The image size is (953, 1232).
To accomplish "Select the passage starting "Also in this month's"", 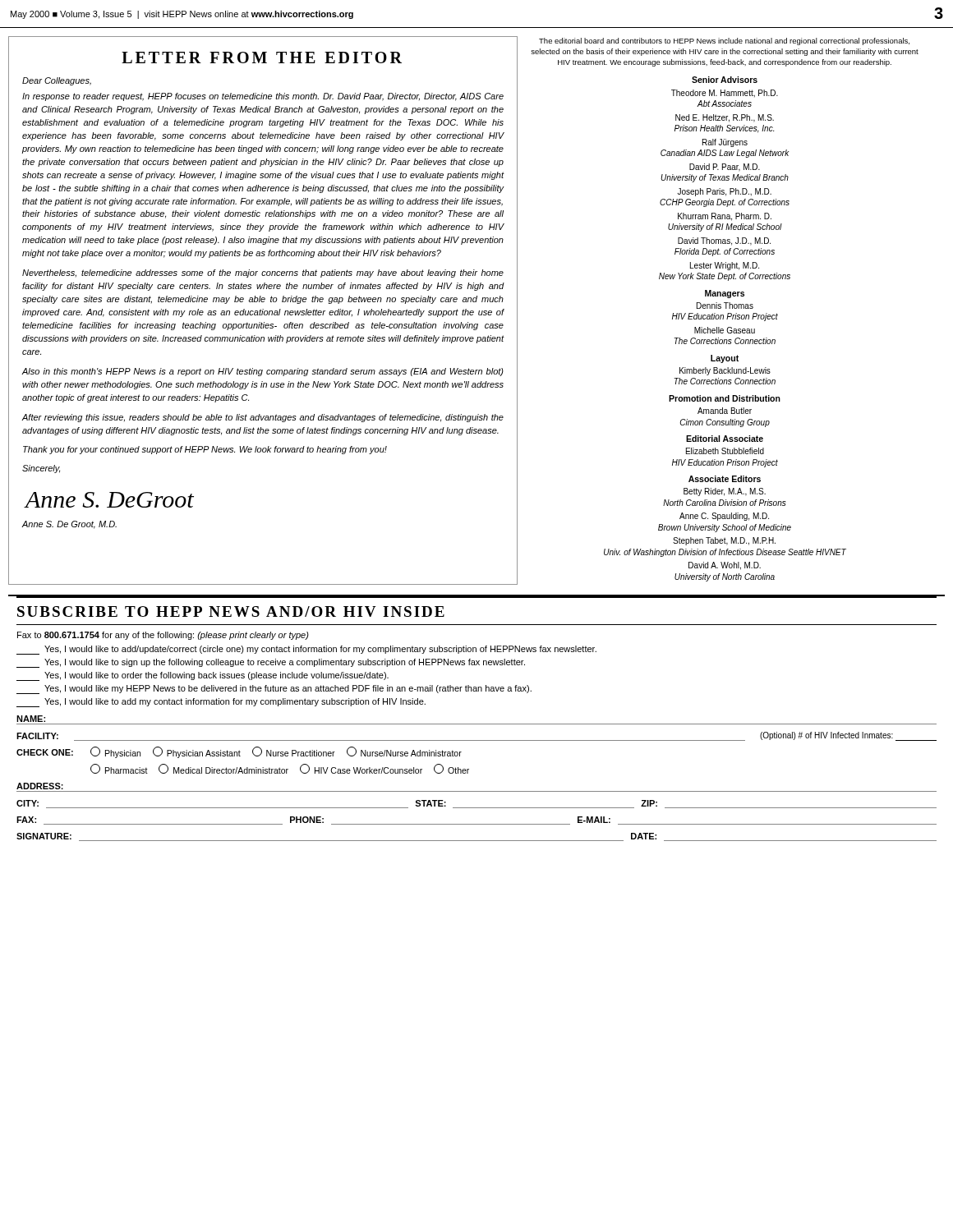I will pyautogui.click(x=263, y=384).
